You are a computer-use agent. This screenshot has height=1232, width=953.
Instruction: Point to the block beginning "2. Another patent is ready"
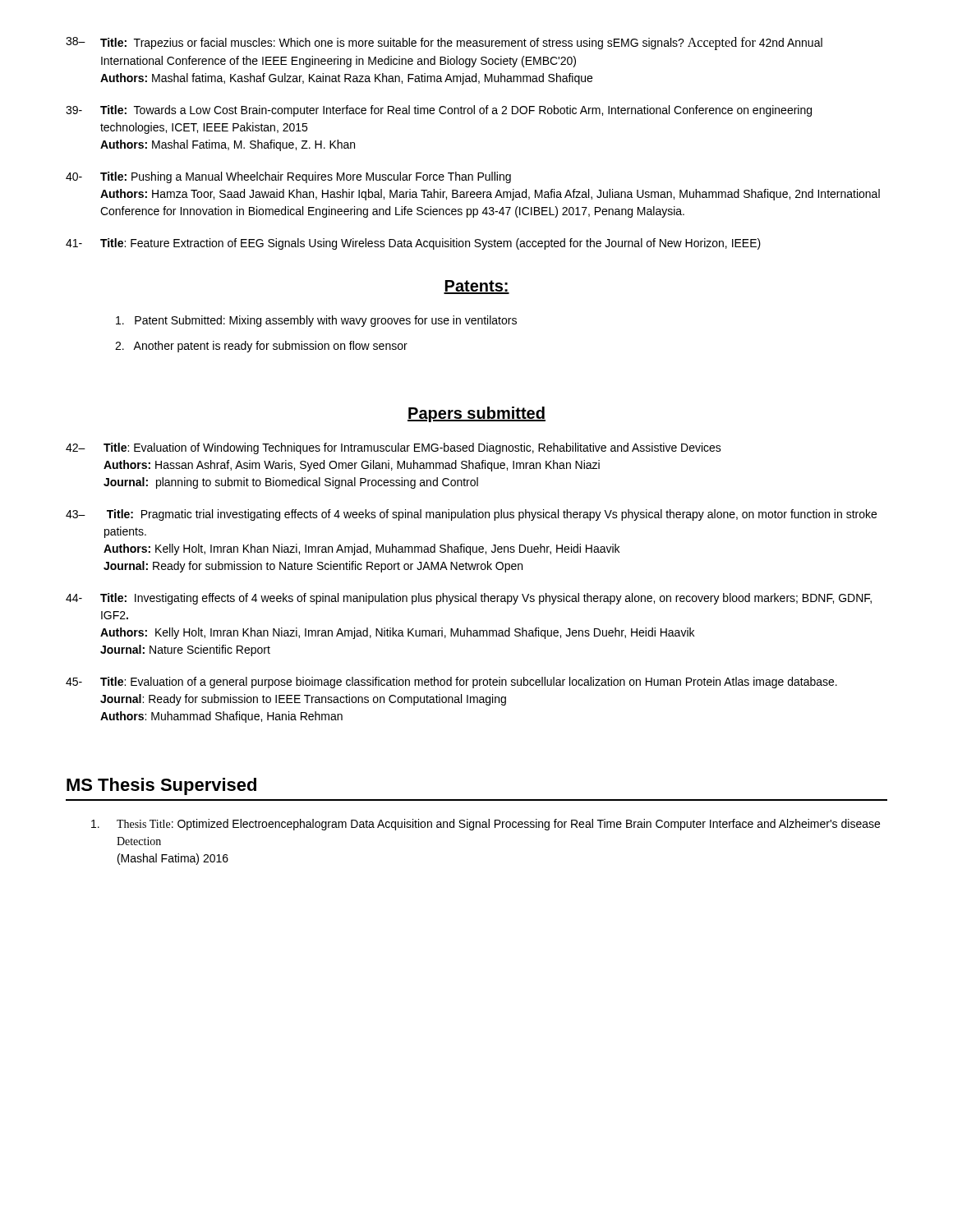261,347
